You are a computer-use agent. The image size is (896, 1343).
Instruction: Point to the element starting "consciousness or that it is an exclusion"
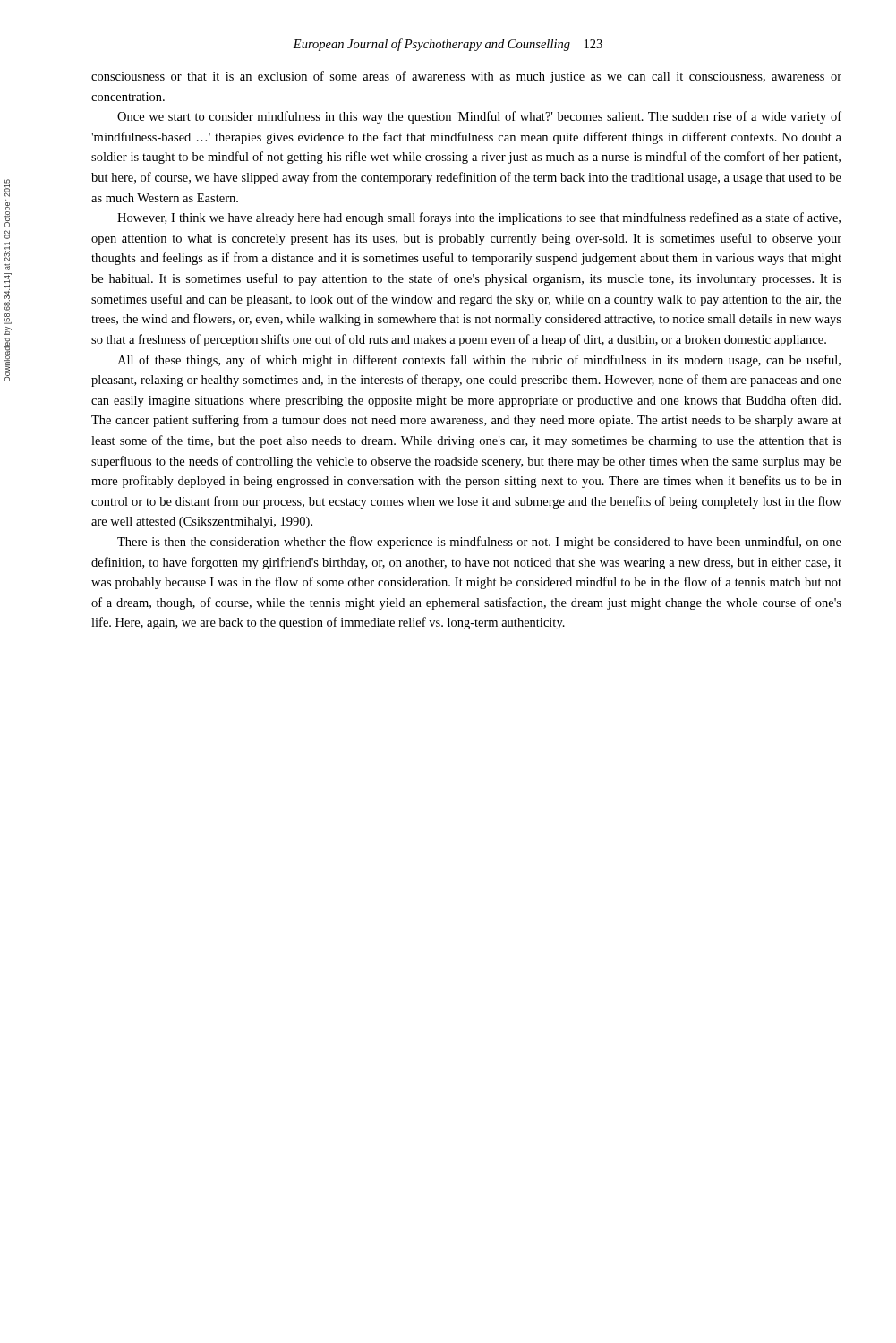pos(466,86)
